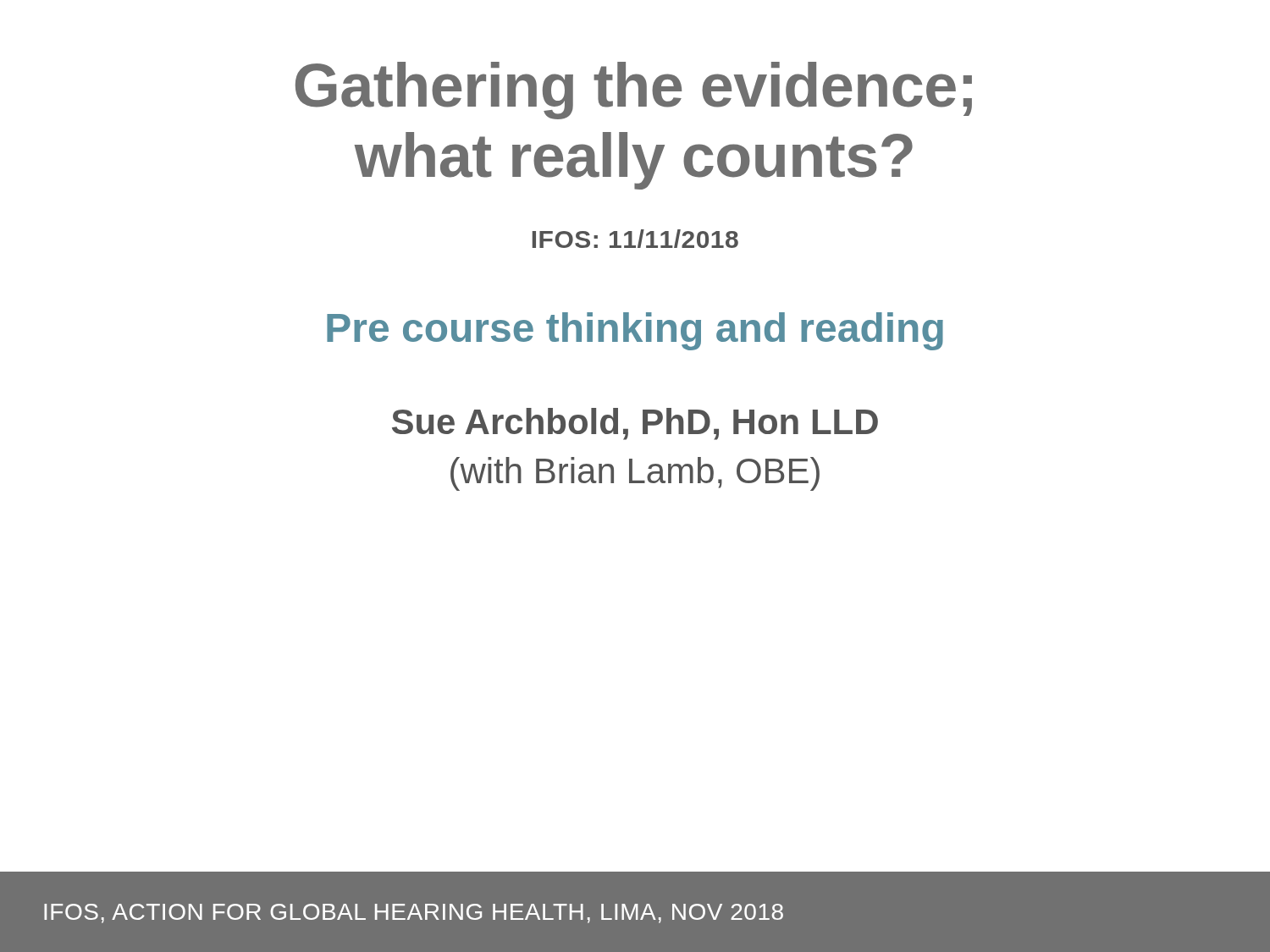Select the text containing "IFOS: 11/11/2018"
This screenshot has height=952, width=1270.
coord(635,239)
